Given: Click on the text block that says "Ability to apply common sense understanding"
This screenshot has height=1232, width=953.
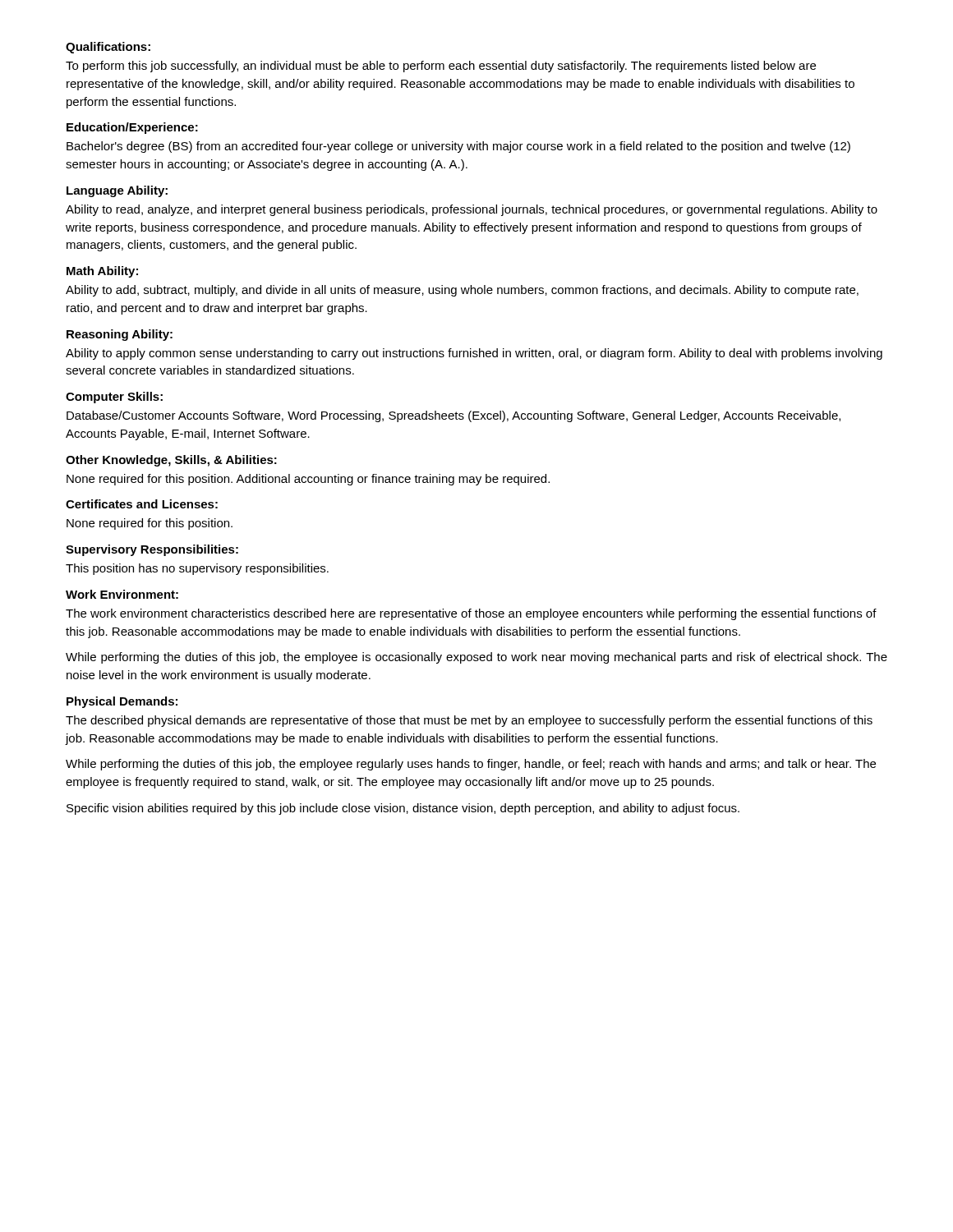Looking at the screenshot, I should click(474, 361).
